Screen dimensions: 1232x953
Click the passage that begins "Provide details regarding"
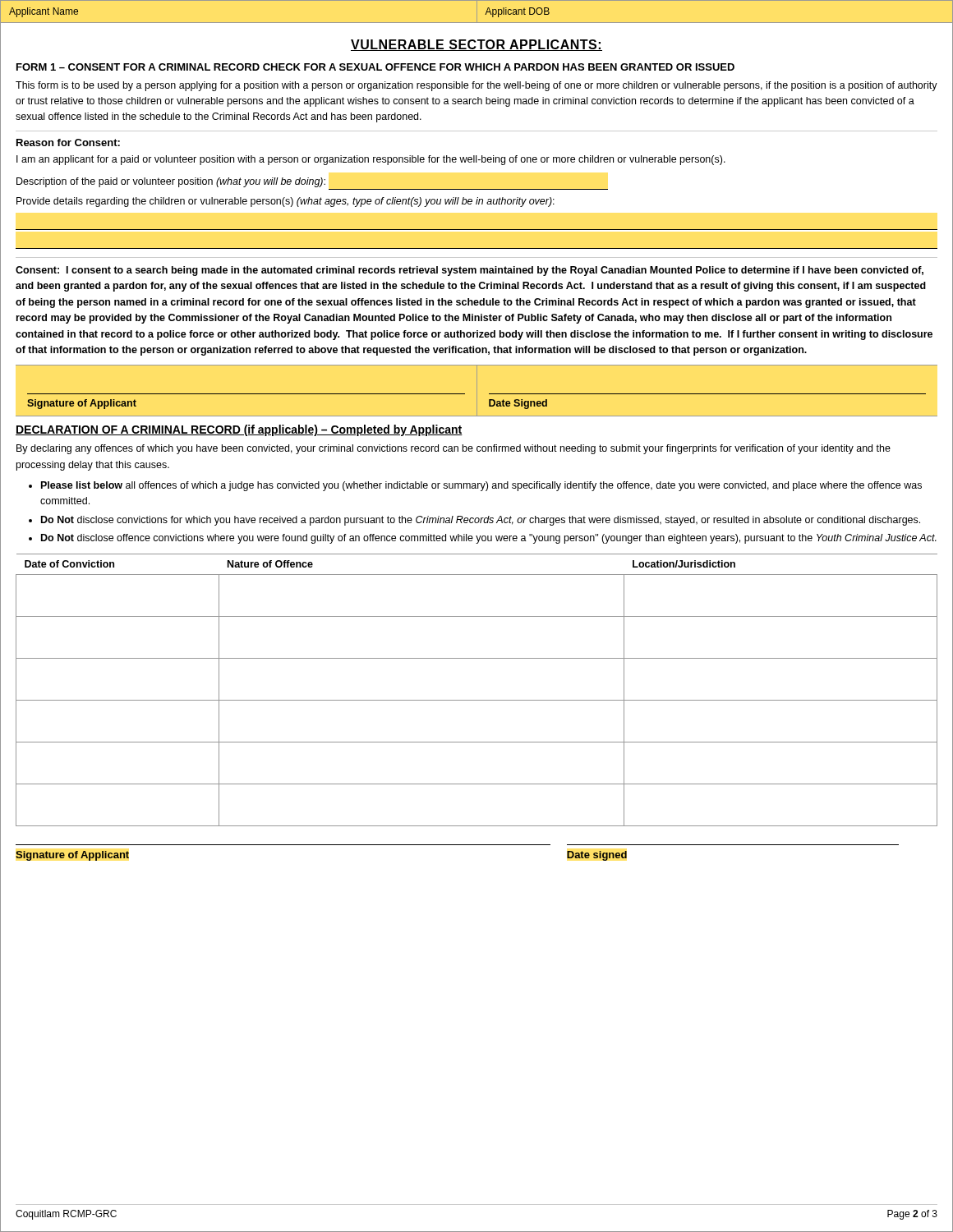pyautogui.click(x=285, y=201)
